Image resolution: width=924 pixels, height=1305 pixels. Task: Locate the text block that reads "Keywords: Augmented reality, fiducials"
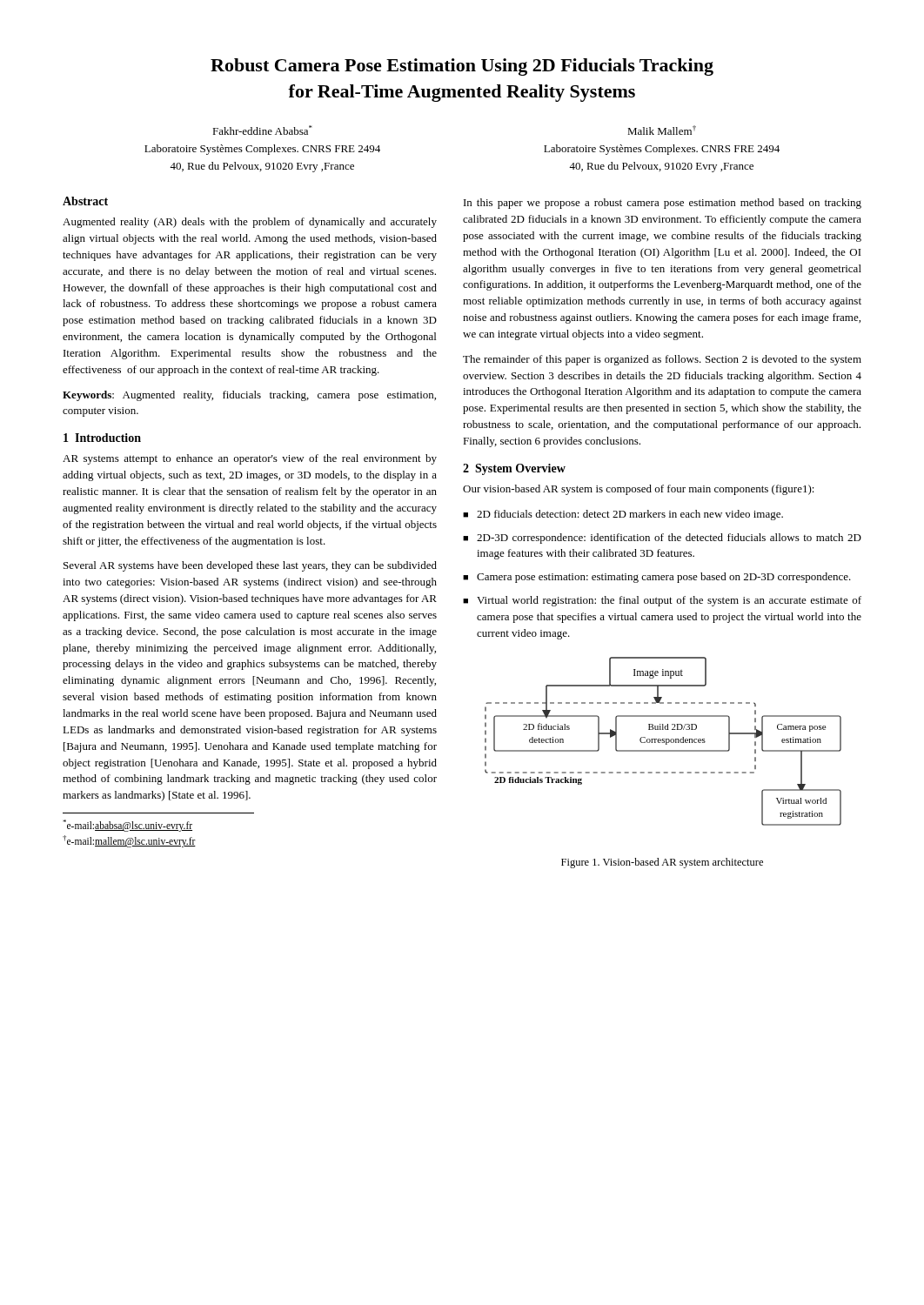(250, 402)
